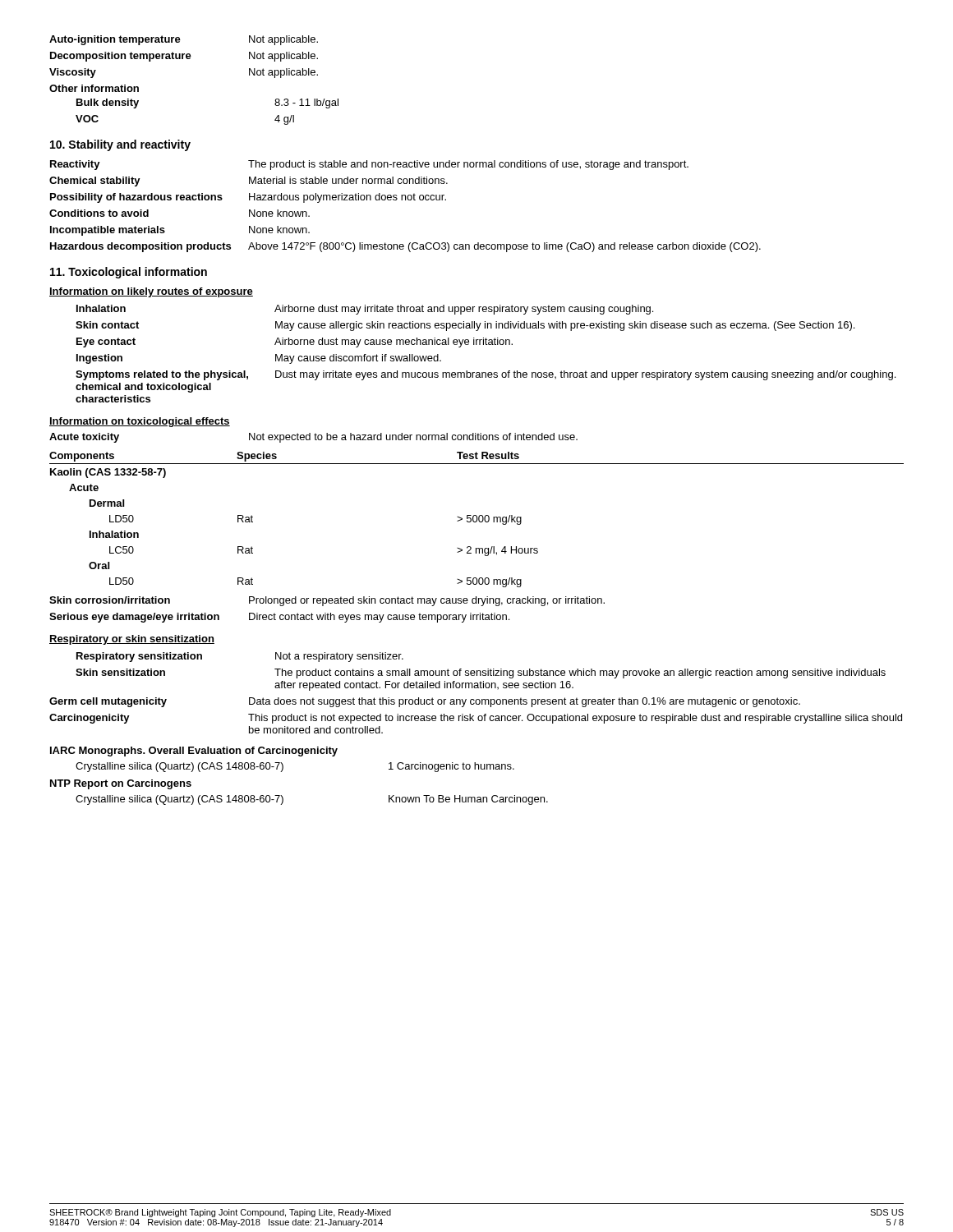Navigate to the passage starting "Respiratory sensitization Not a"
The image size is (953, 1232).
click(144, 657)
